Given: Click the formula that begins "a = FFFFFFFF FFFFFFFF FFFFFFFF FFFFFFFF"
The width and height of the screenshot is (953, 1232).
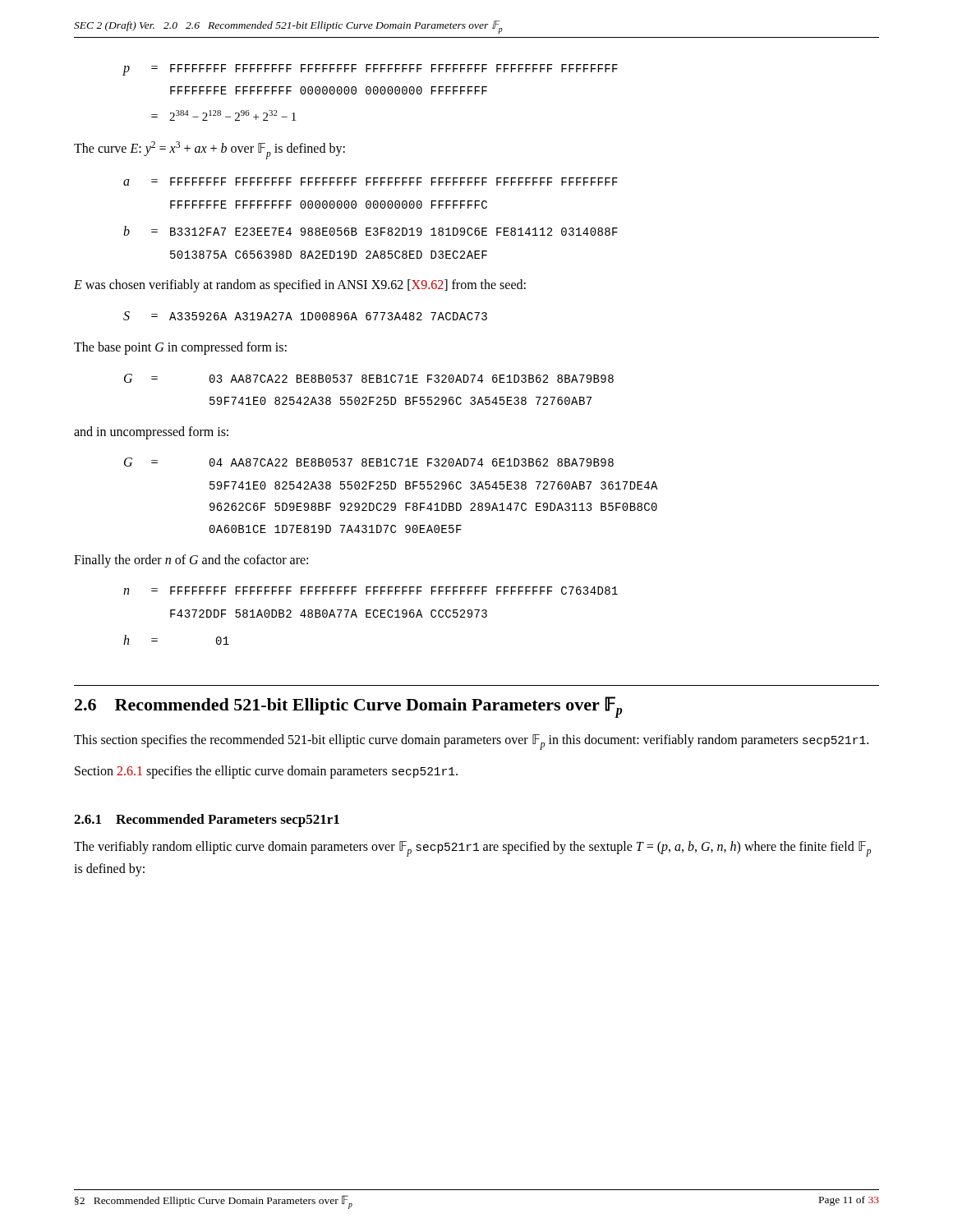Looking at the screenshot, I should (x=501, y=193).
